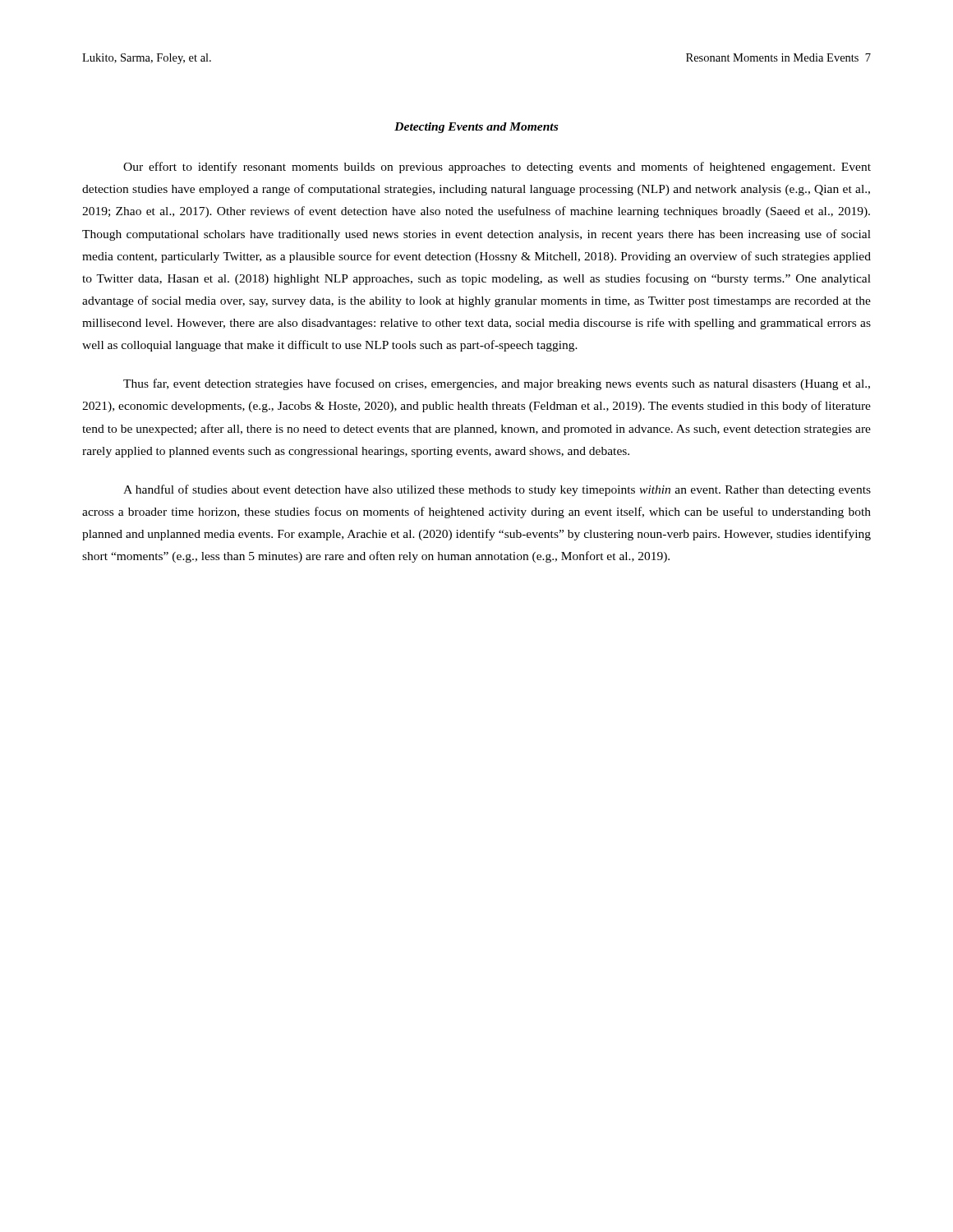Click on the element starting "Thus far, event detection strategies have focused on"
Screen dimensions: 1232x953
[476, 417]
